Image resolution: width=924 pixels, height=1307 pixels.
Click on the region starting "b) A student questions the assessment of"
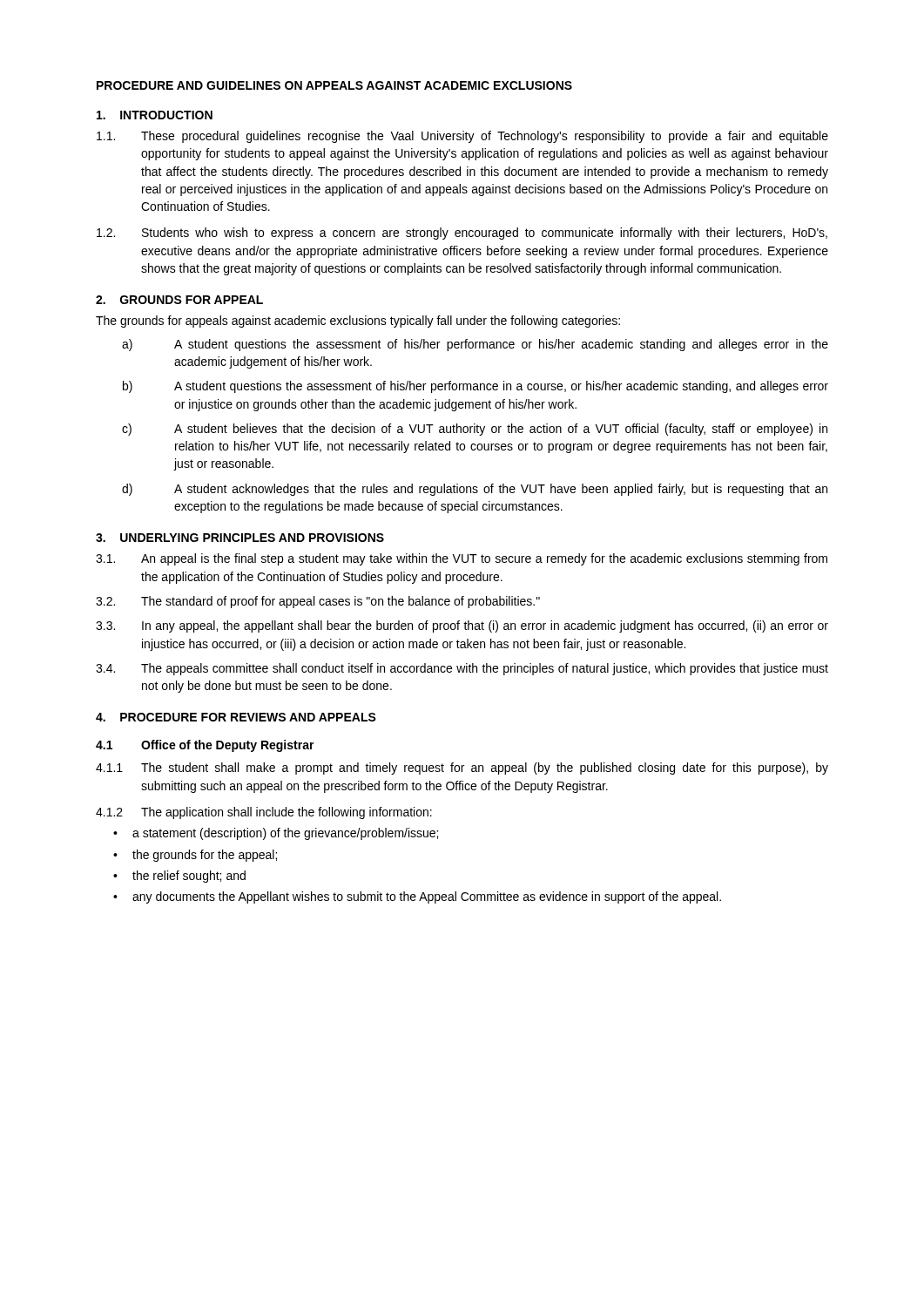point(462,395)
